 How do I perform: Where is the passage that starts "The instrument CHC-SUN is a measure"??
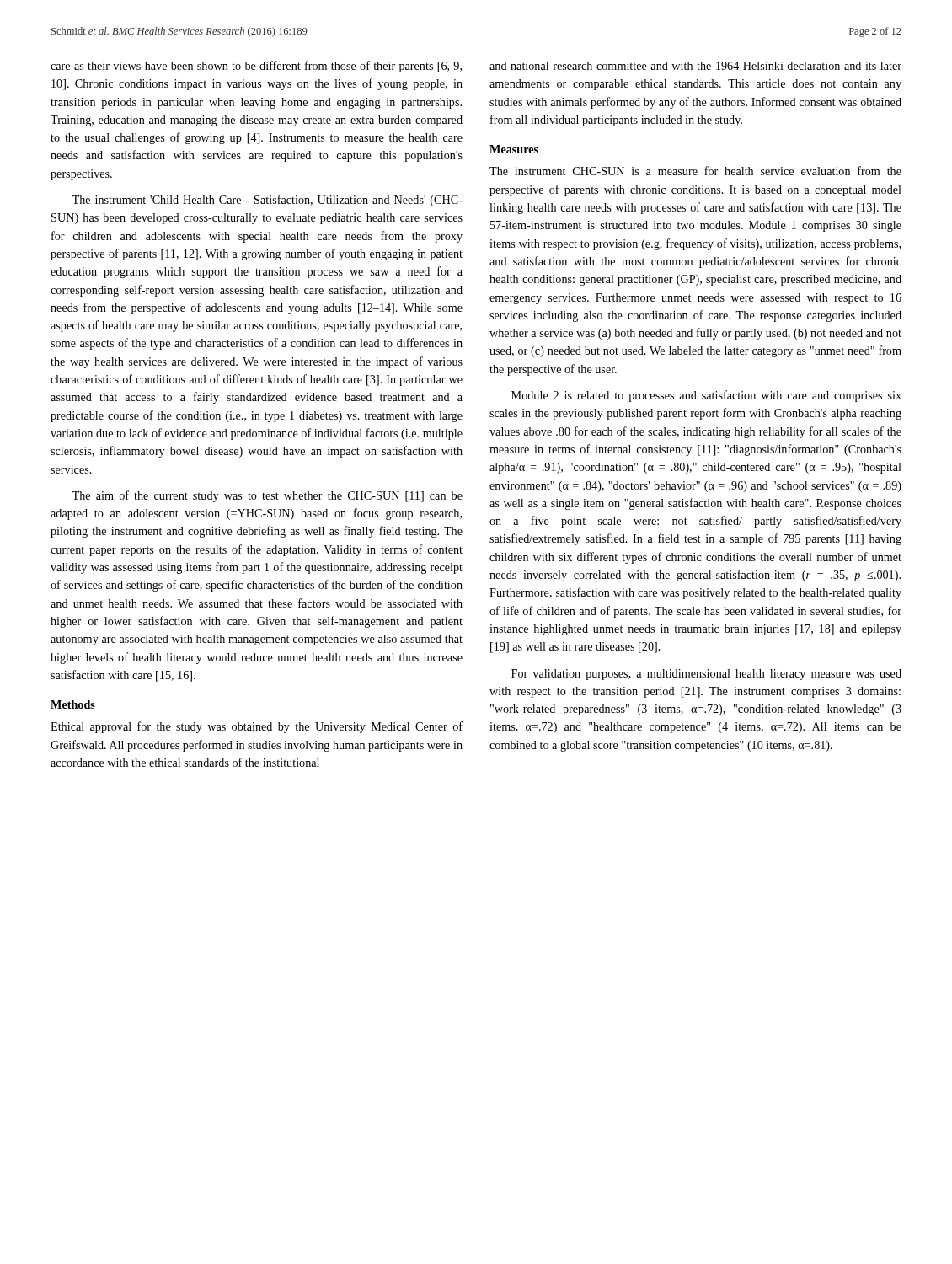(695, 271)
